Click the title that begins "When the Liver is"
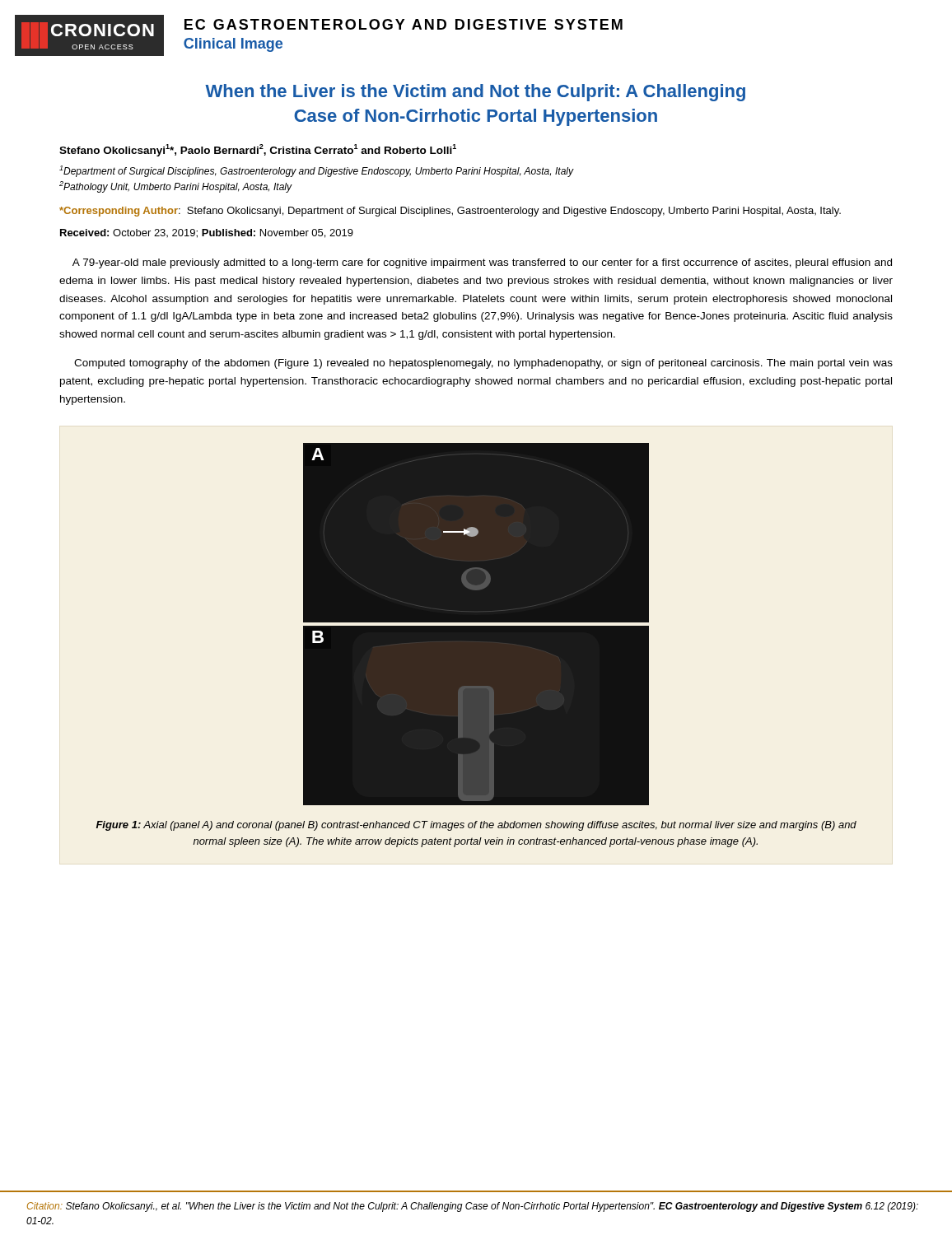Screen dimensions: 1235x952 [x=476, y=103]
